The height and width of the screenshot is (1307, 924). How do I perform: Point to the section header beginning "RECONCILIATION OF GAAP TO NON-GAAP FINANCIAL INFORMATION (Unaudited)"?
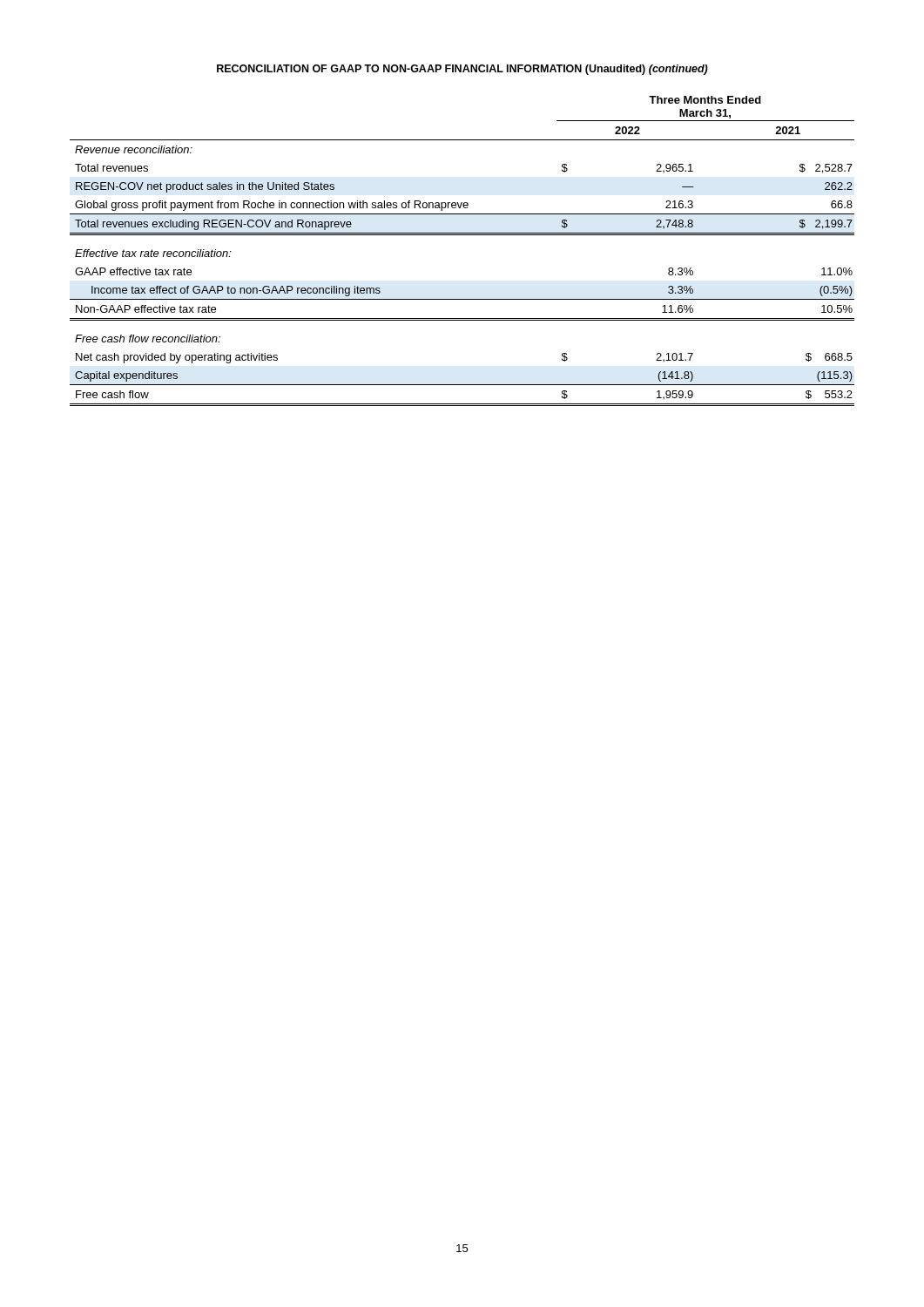tap(462, 69)
